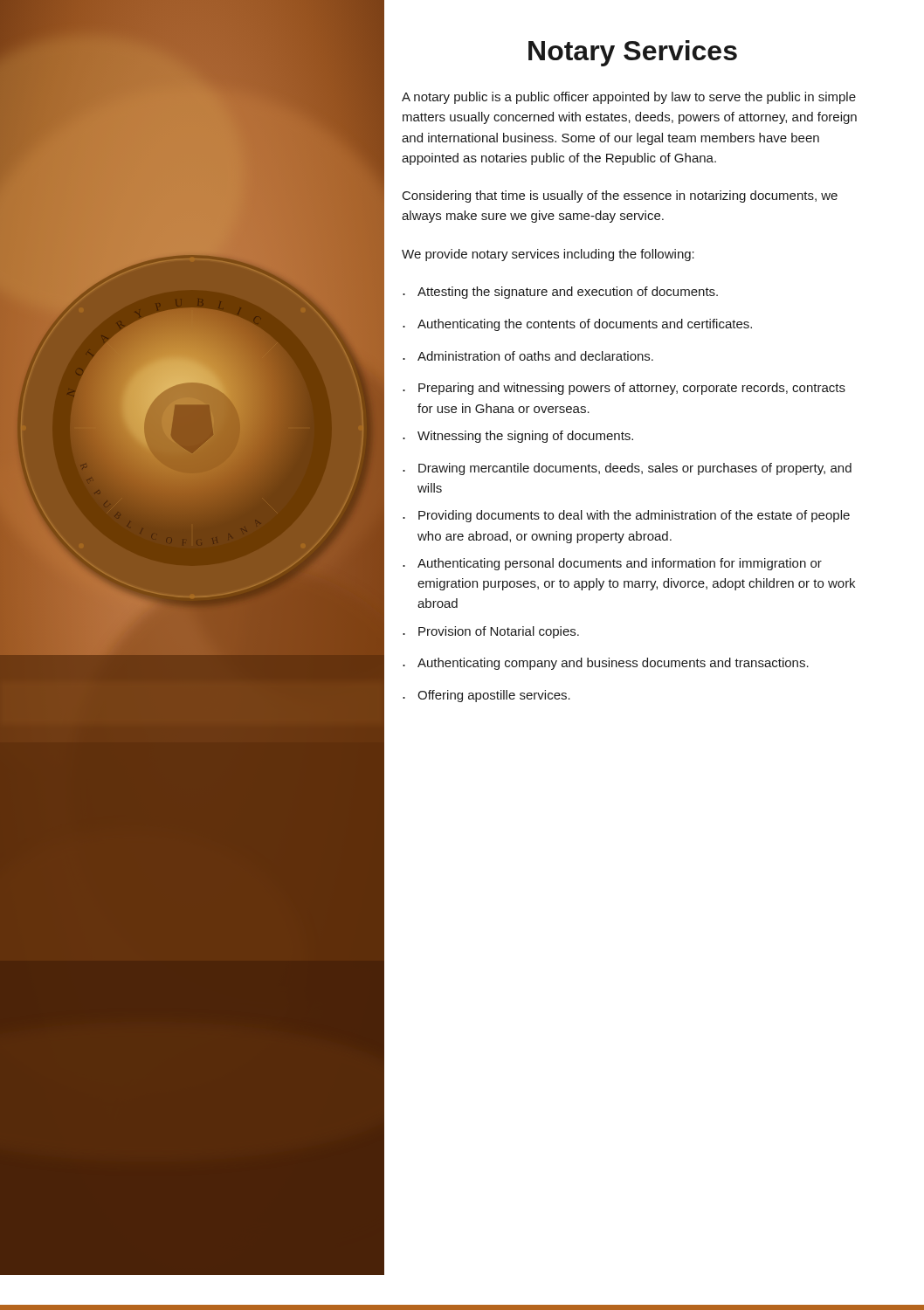The width and height of the screenshot is (924, 1310).
Task: Find the text starting "· Administration of oaths and declarations."
Action: click(632, 358)
